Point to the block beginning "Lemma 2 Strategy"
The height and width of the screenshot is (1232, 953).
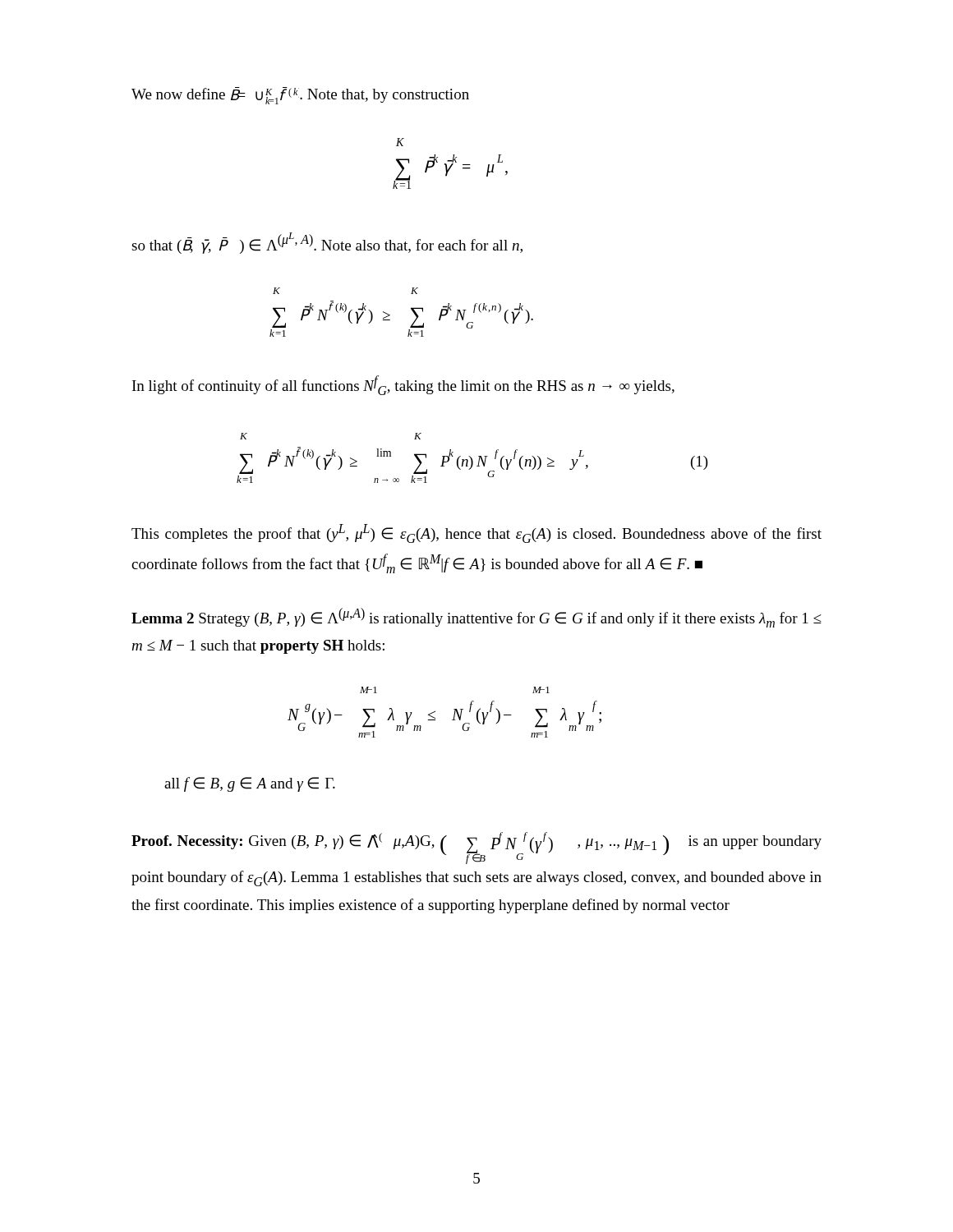coord(476,631)
